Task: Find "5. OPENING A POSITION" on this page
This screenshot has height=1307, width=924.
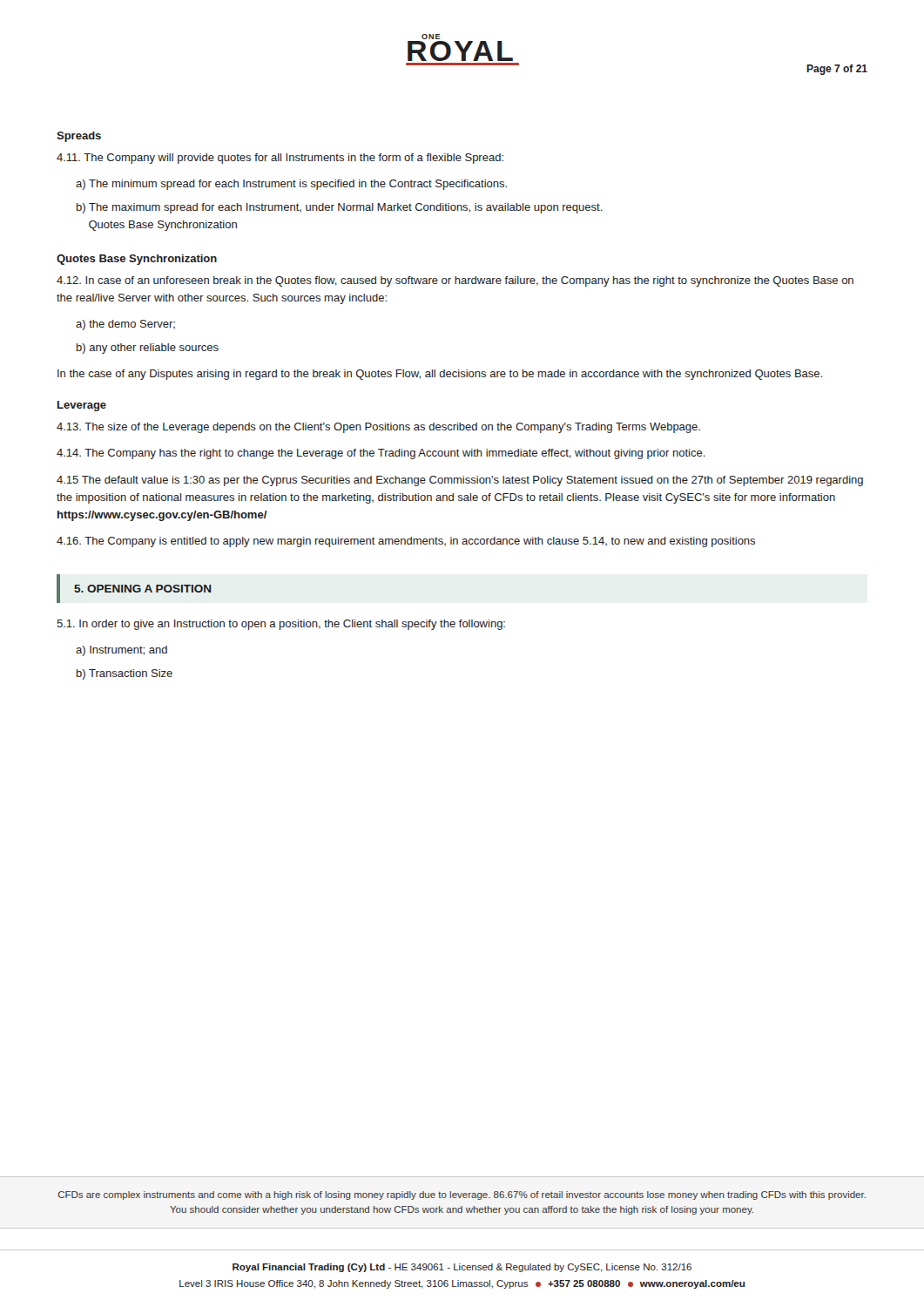Action: click(143, 589)
